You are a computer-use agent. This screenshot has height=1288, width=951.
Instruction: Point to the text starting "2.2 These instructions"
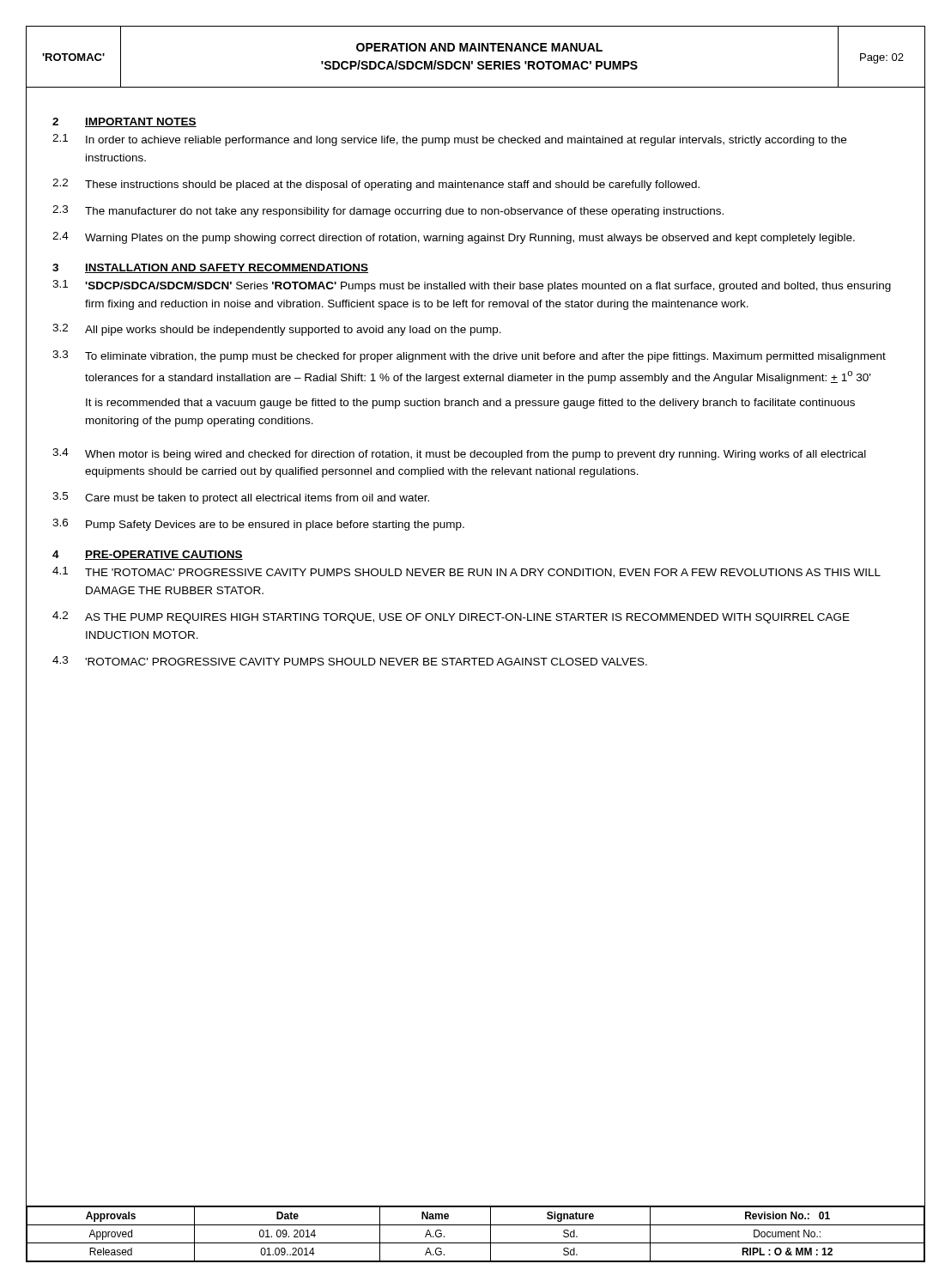(x=476, y=185)
